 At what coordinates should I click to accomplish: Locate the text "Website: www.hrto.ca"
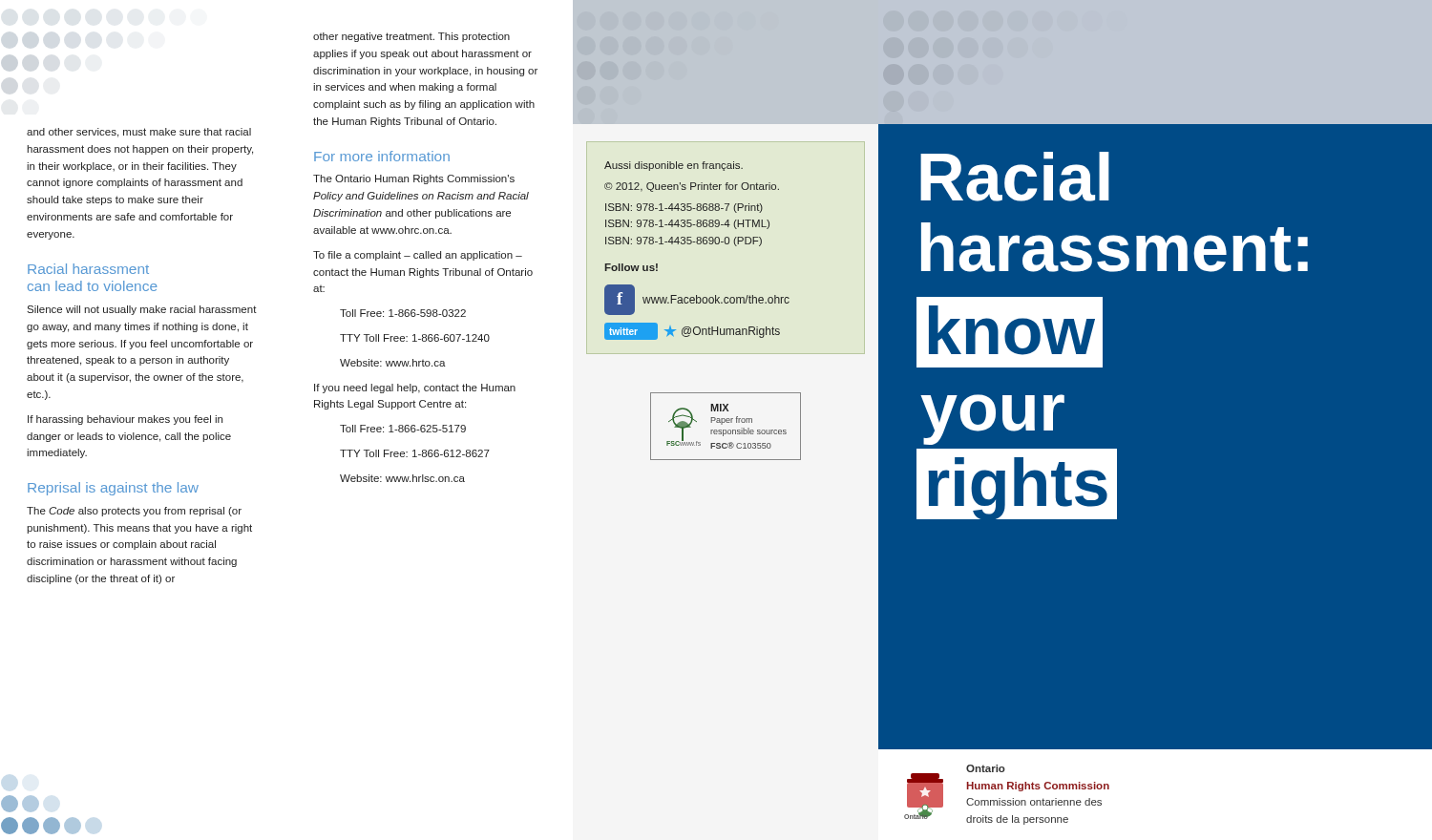coord(443,363)
